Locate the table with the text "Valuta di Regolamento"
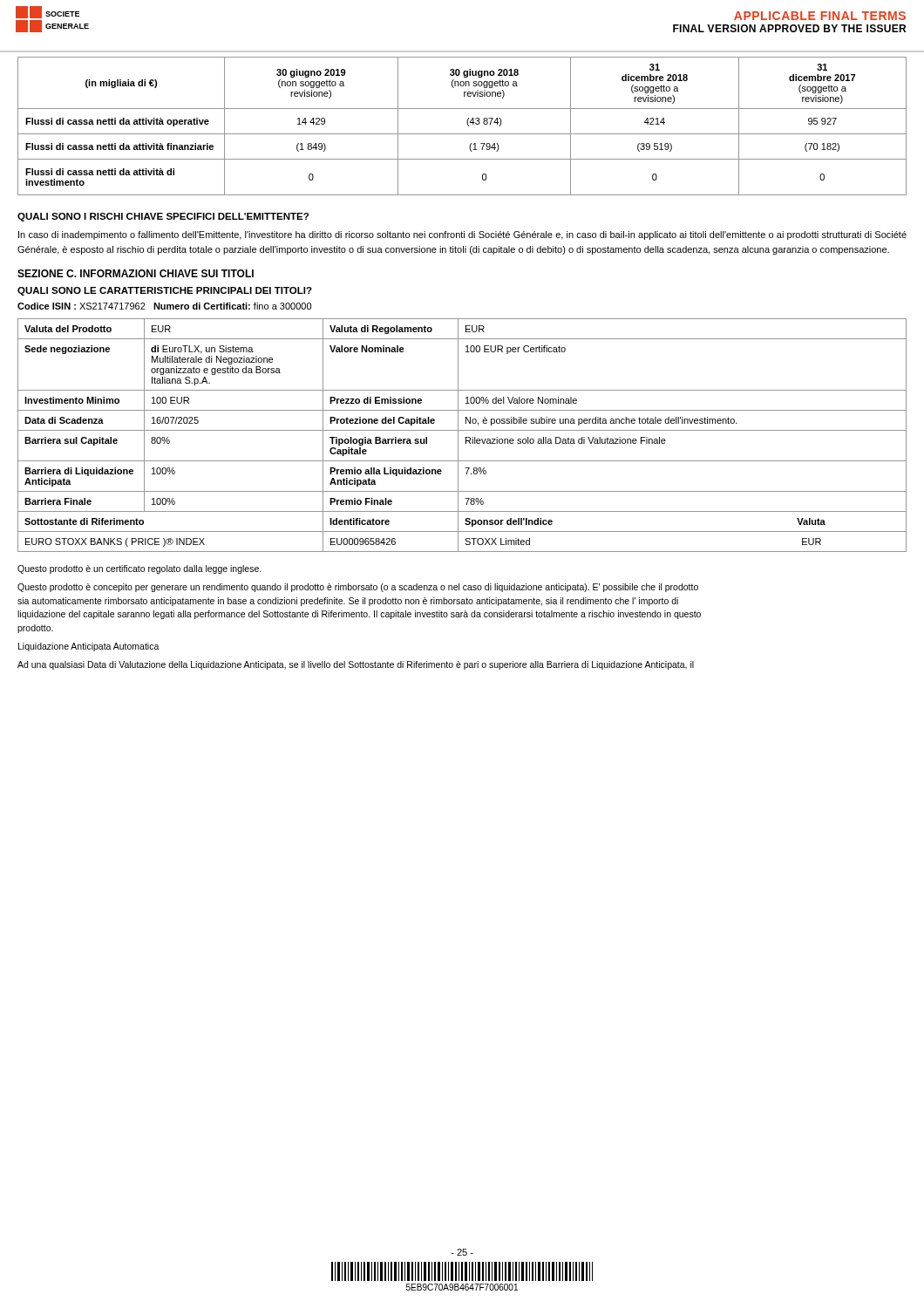The image size is (924, 1308). pyautogui.click(x=462, y=435)
